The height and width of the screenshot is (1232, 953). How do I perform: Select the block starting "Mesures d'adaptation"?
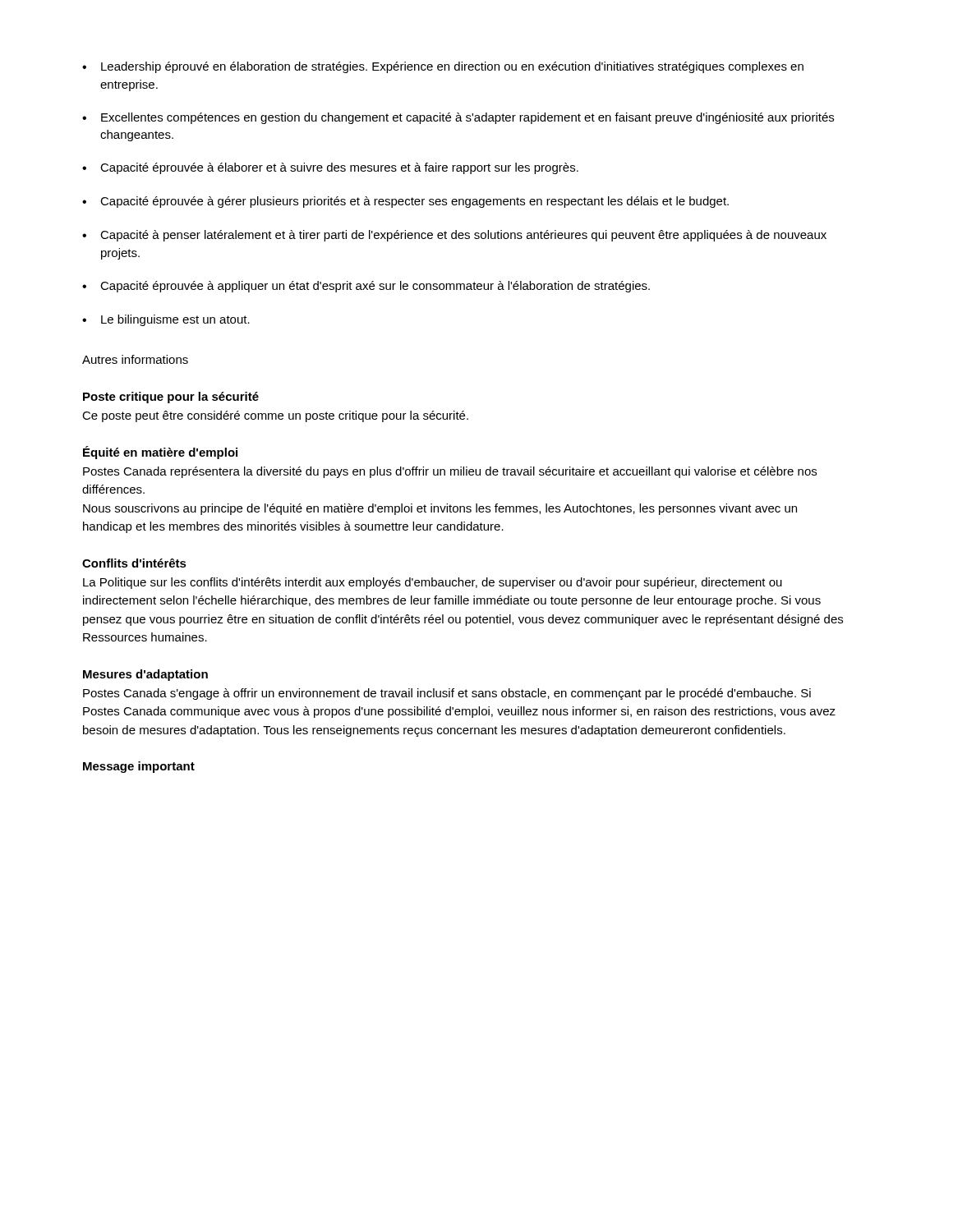145,674
